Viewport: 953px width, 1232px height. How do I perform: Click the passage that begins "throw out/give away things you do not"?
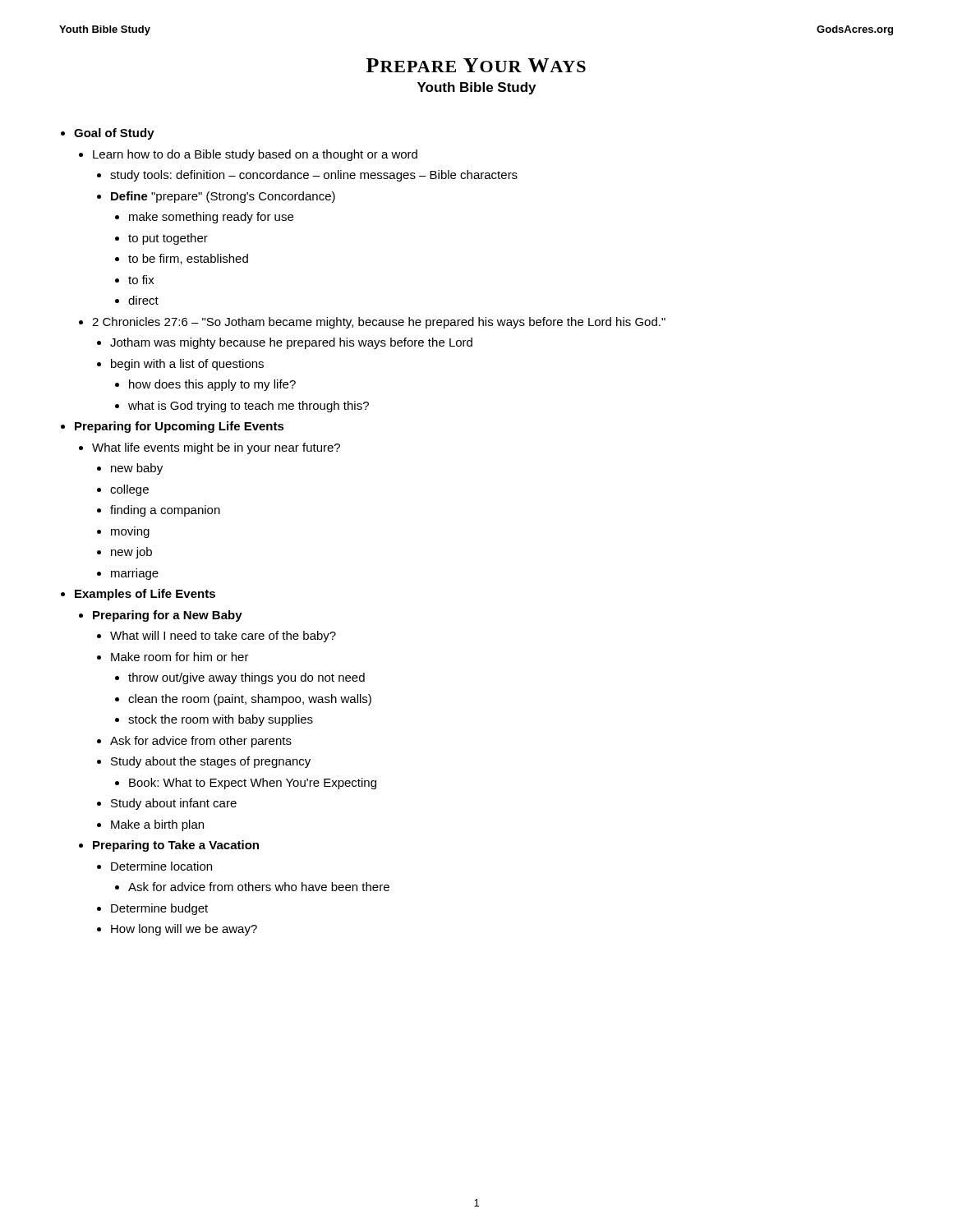247,677
